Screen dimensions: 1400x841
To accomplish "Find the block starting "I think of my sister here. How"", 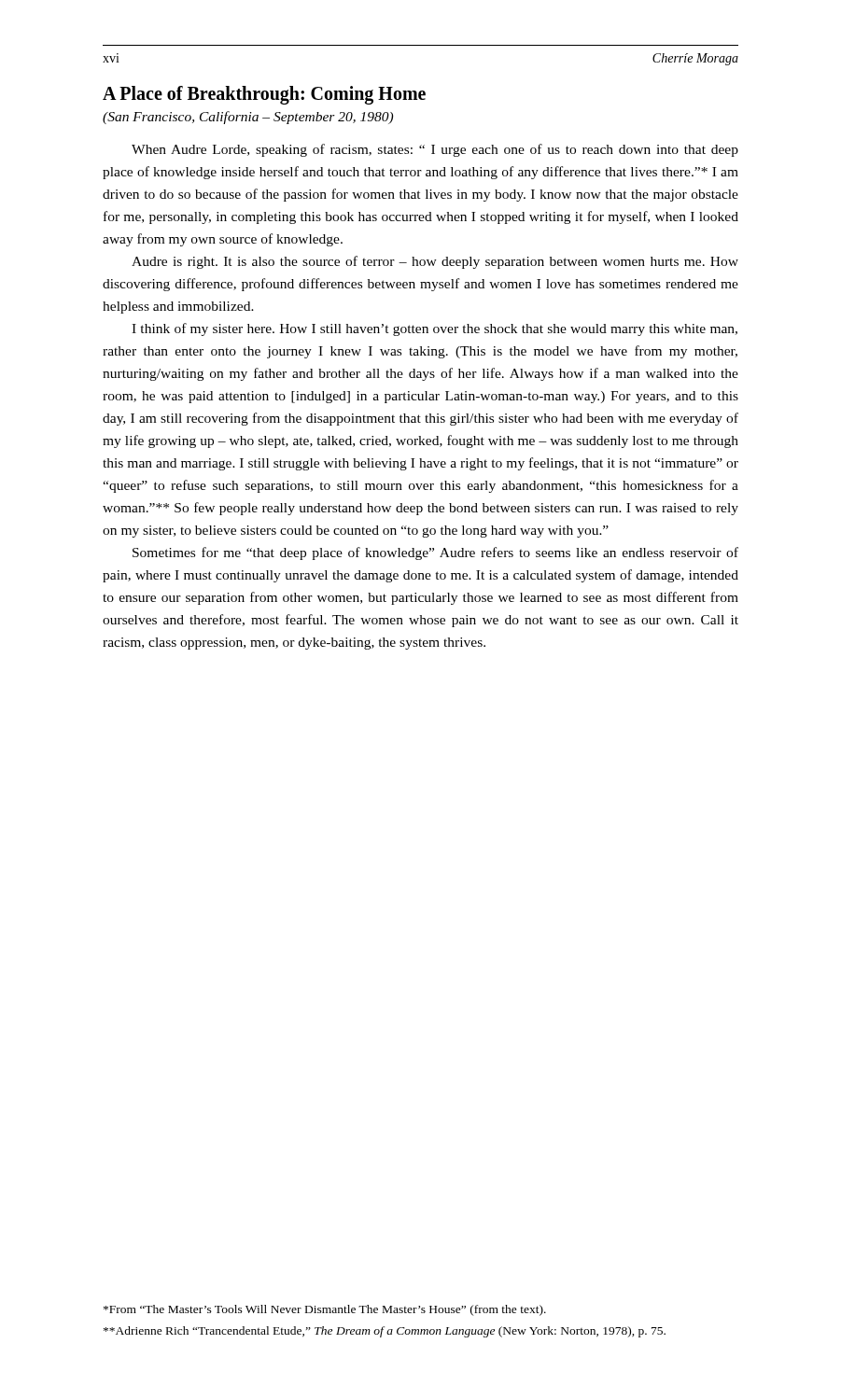I will (420, 430).
